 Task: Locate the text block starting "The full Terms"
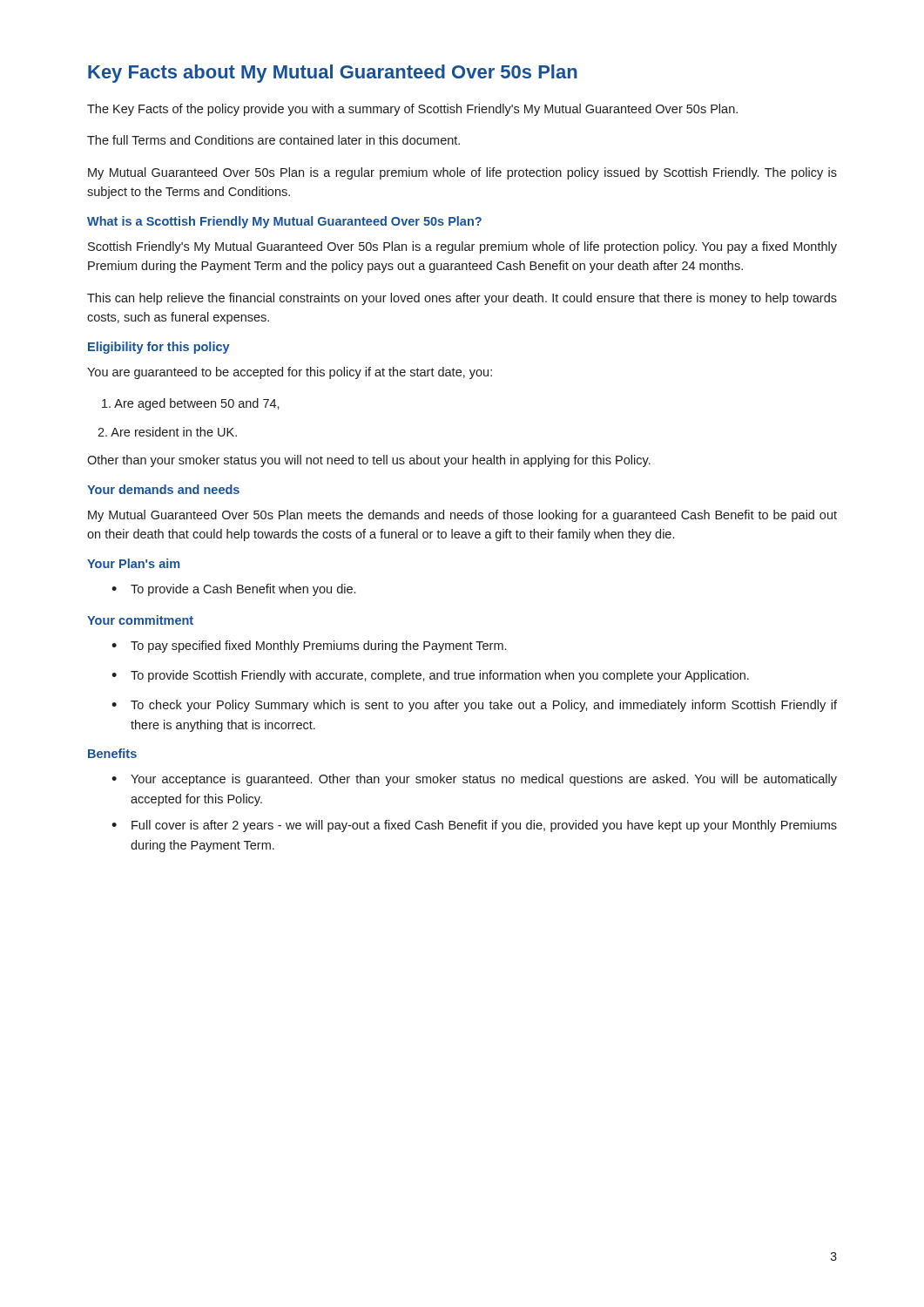tap(274, 141)
